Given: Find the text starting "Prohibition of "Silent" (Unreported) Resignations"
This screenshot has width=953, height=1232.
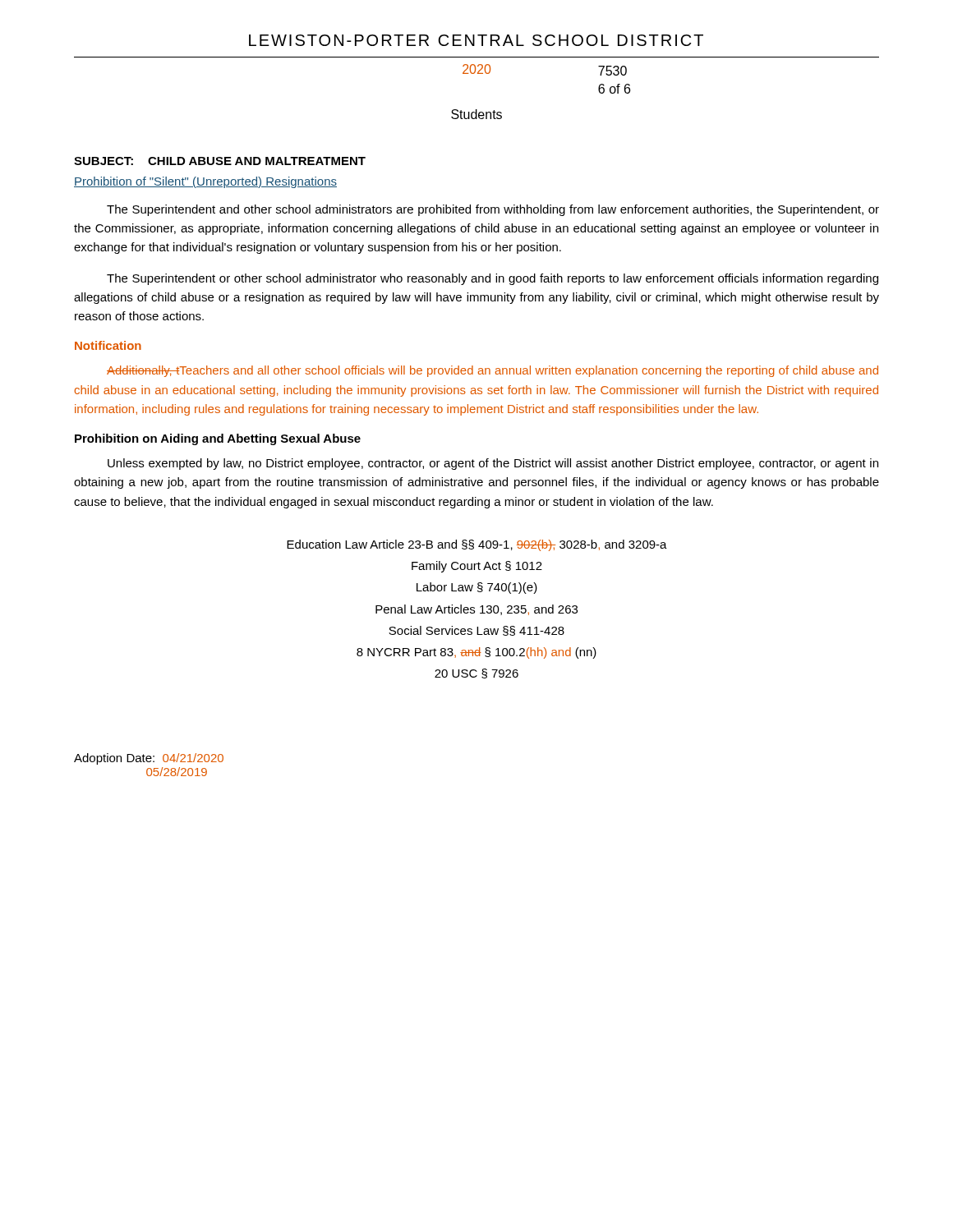Looking at the screenshot, I should [205, 181].
